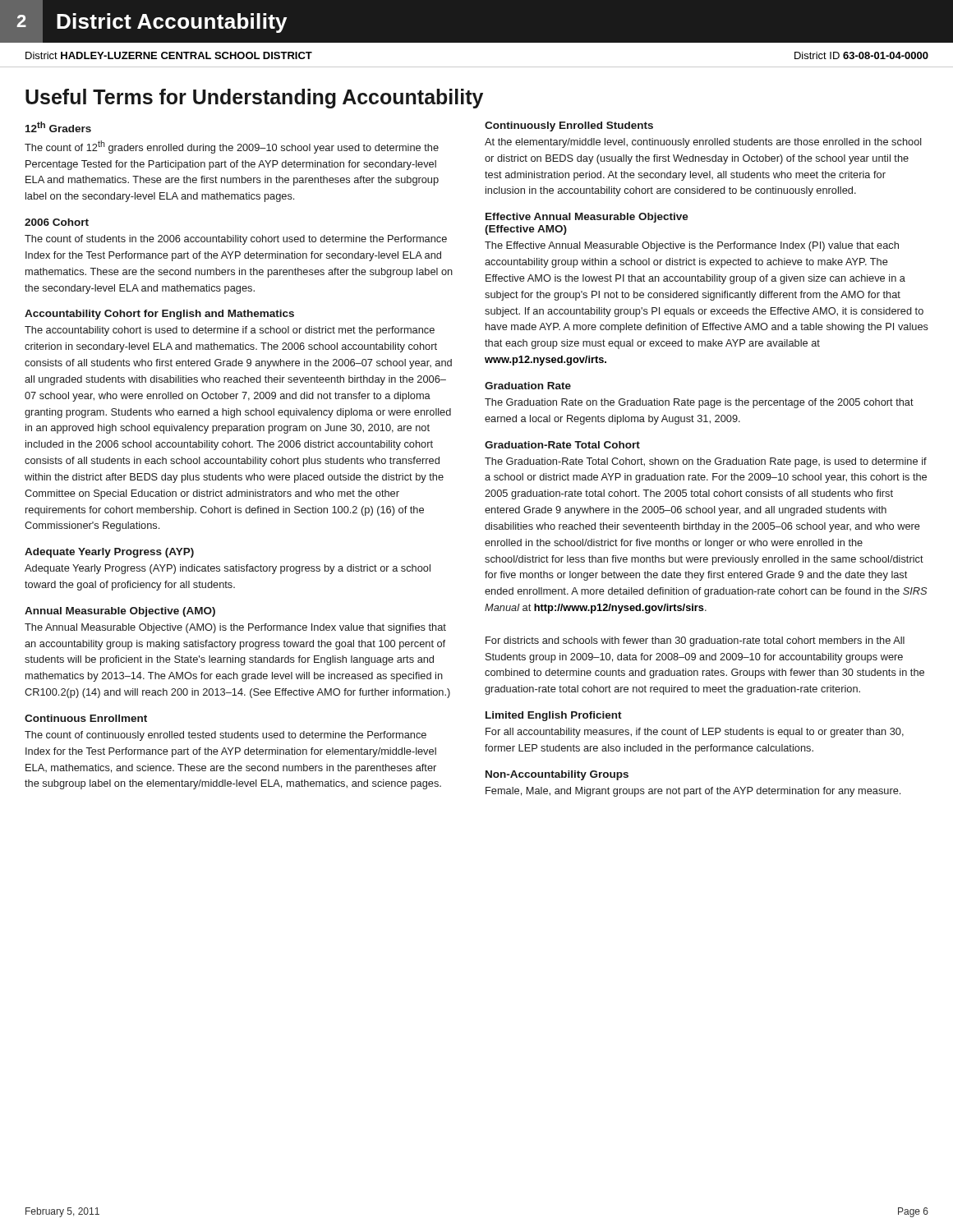This screenshot has width=953, height=1232.
Task: Find "Useful Terms for Understanding Accountability" on this page
Action: tap(254, 97)
